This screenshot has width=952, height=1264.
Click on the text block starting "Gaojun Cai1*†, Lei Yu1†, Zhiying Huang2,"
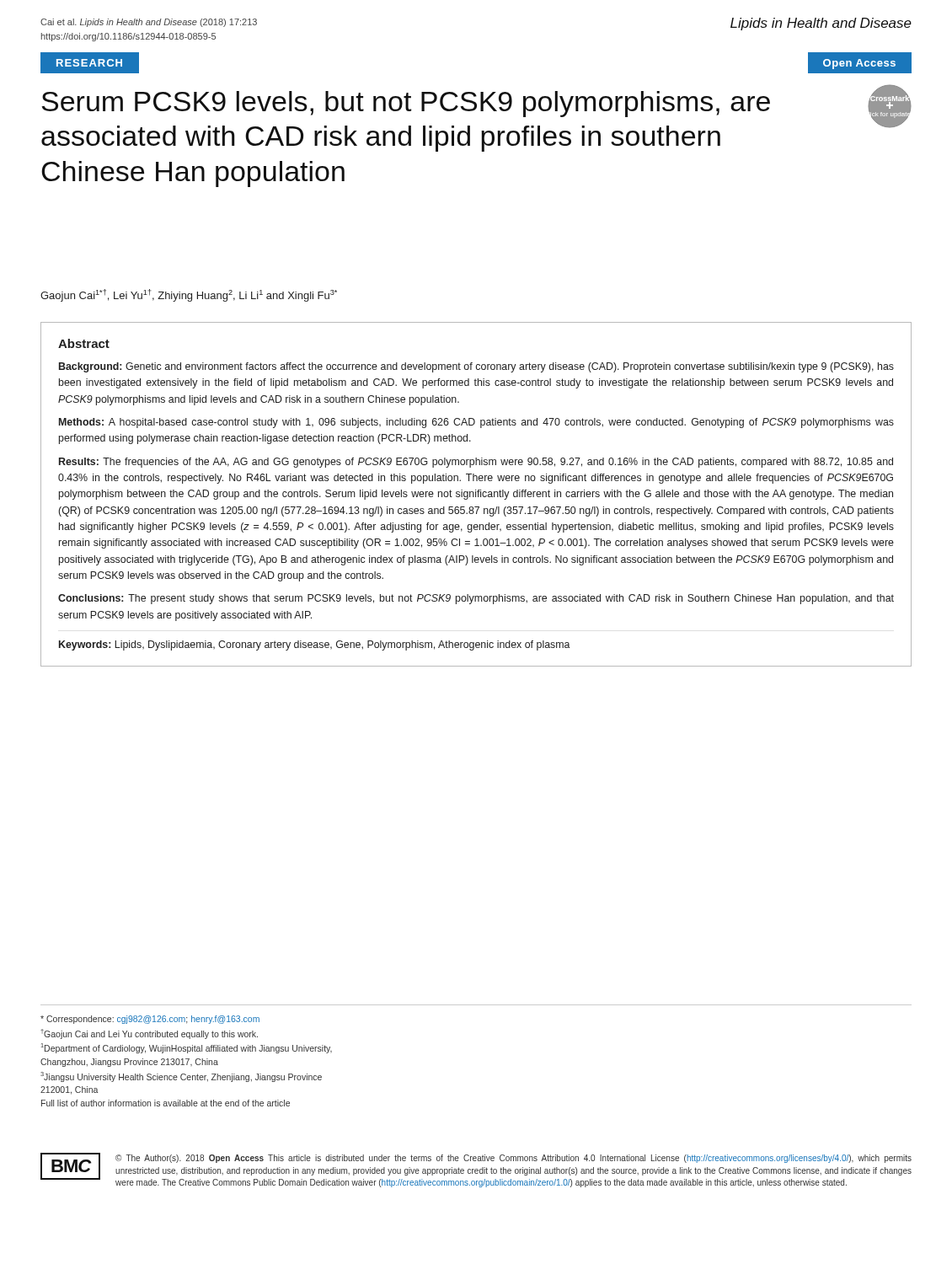pos(189,295)
